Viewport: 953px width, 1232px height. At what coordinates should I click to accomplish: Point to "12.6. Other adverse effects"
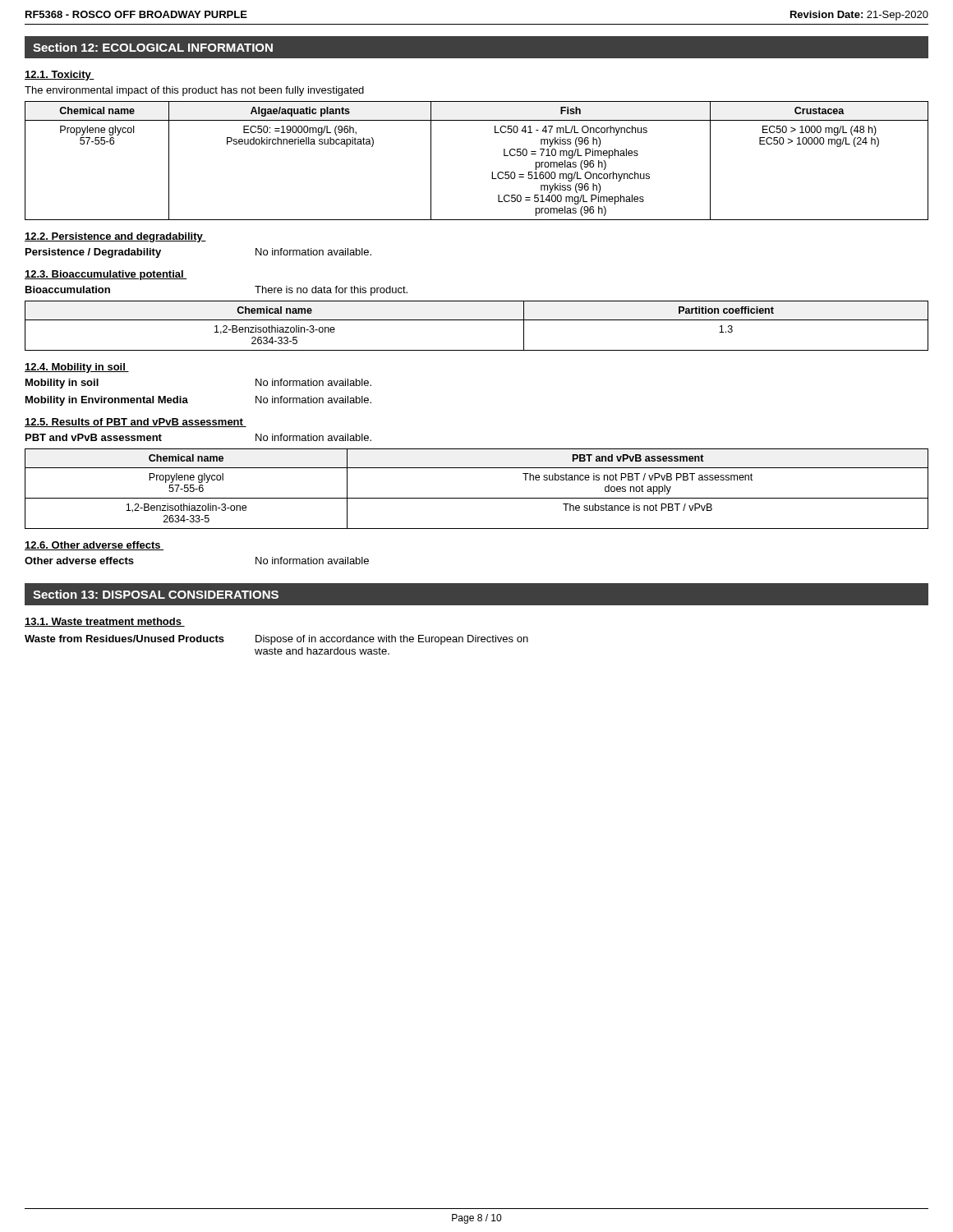coord(94,545)
